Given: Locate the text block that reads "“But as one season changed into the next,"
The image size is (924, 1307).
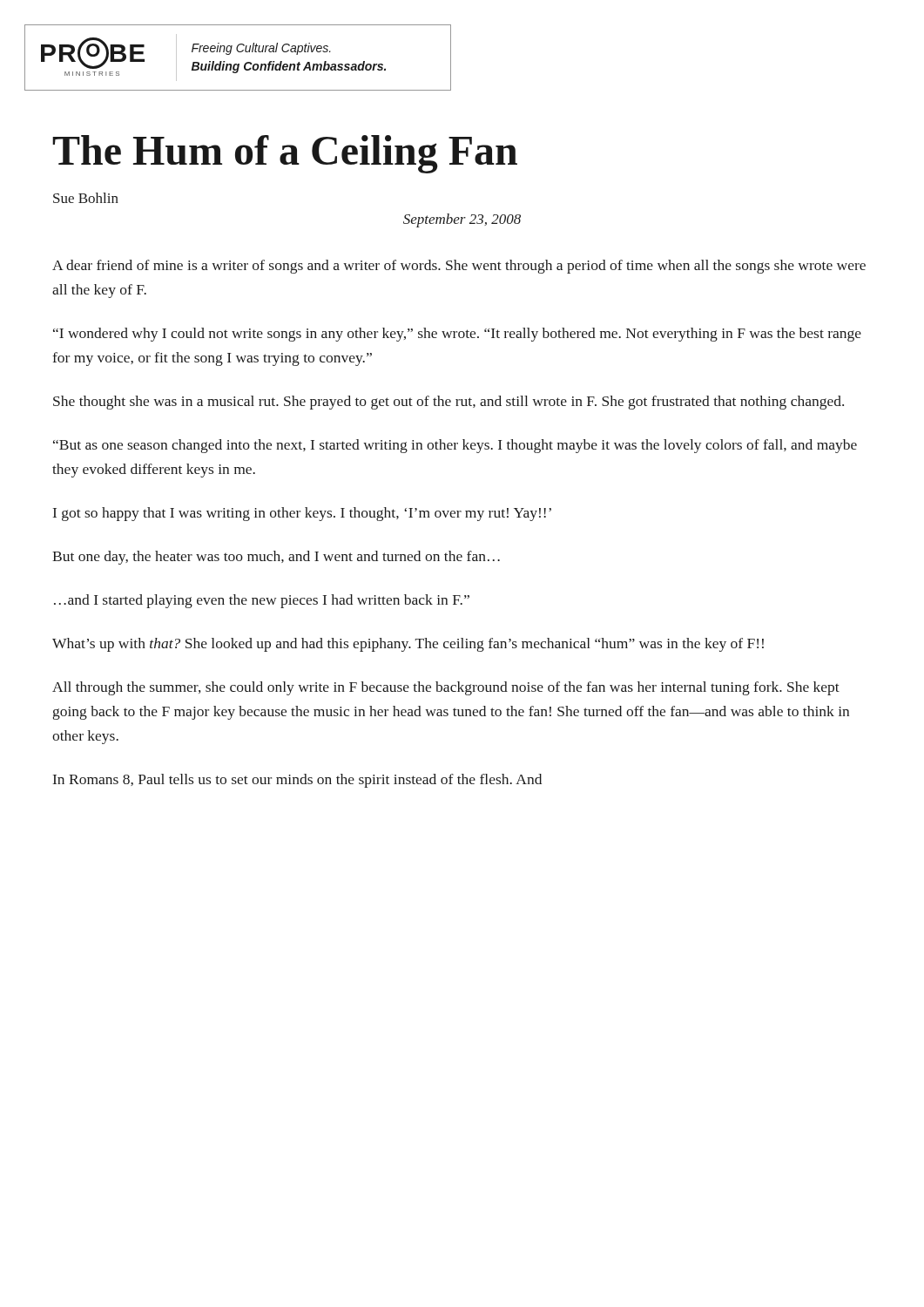Looking at the screenshot, I should (x=455, y=457).
